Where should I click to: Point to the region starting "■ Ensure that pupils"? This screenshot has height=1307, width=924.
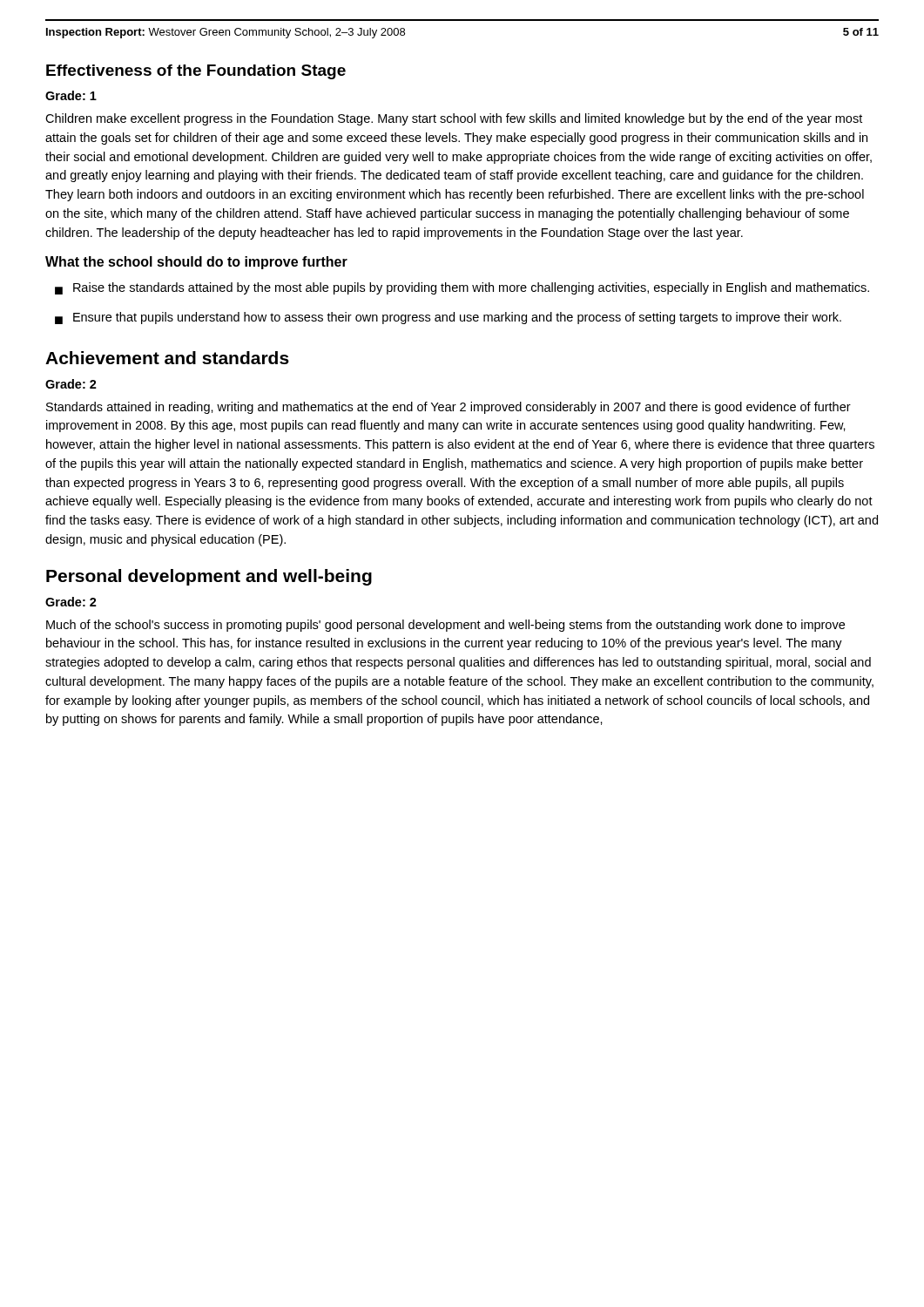click(462, 320)
